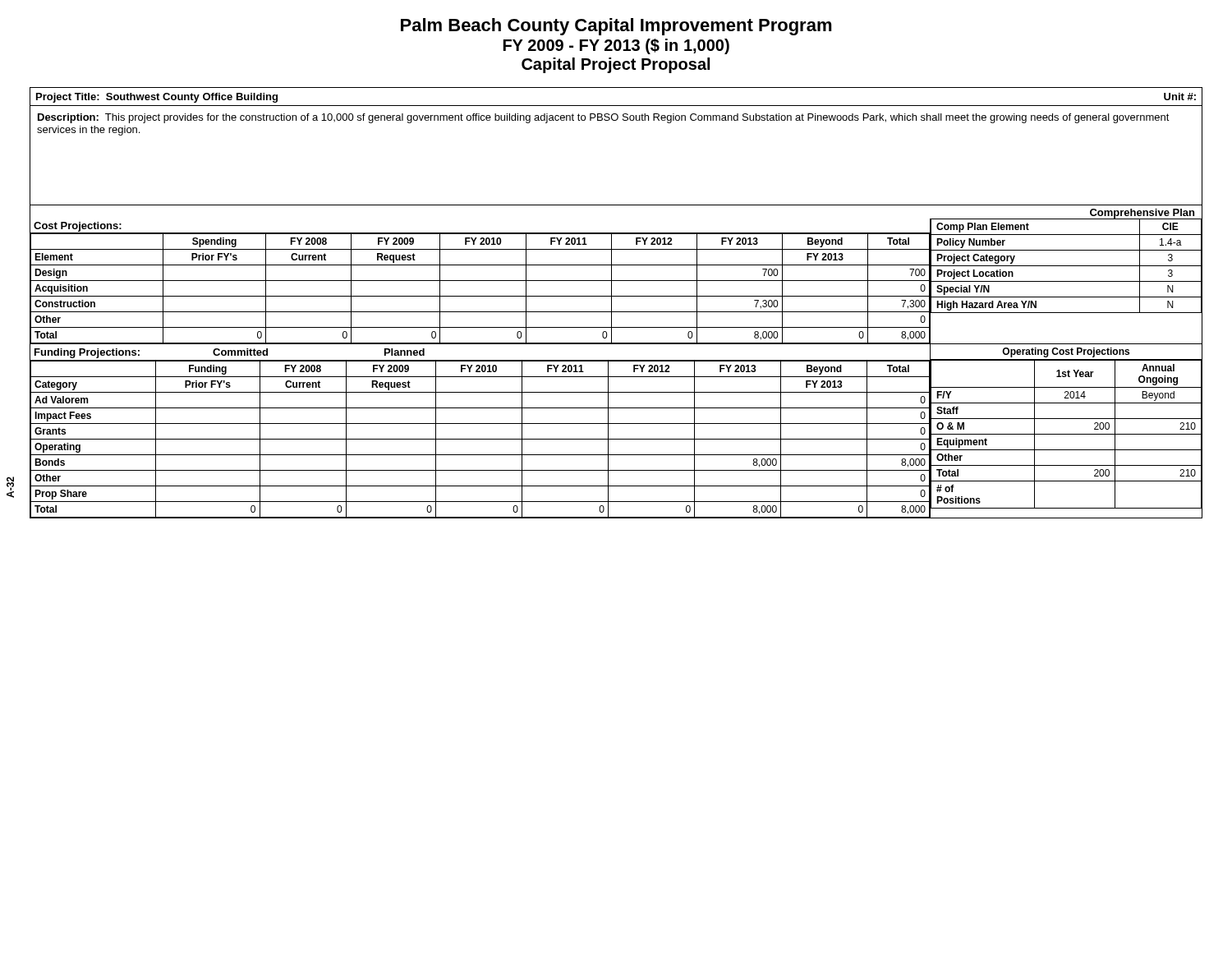Screen dimensions: 953x1232
Task: Click on the table containing "Project Location"
Action: 1066,281
